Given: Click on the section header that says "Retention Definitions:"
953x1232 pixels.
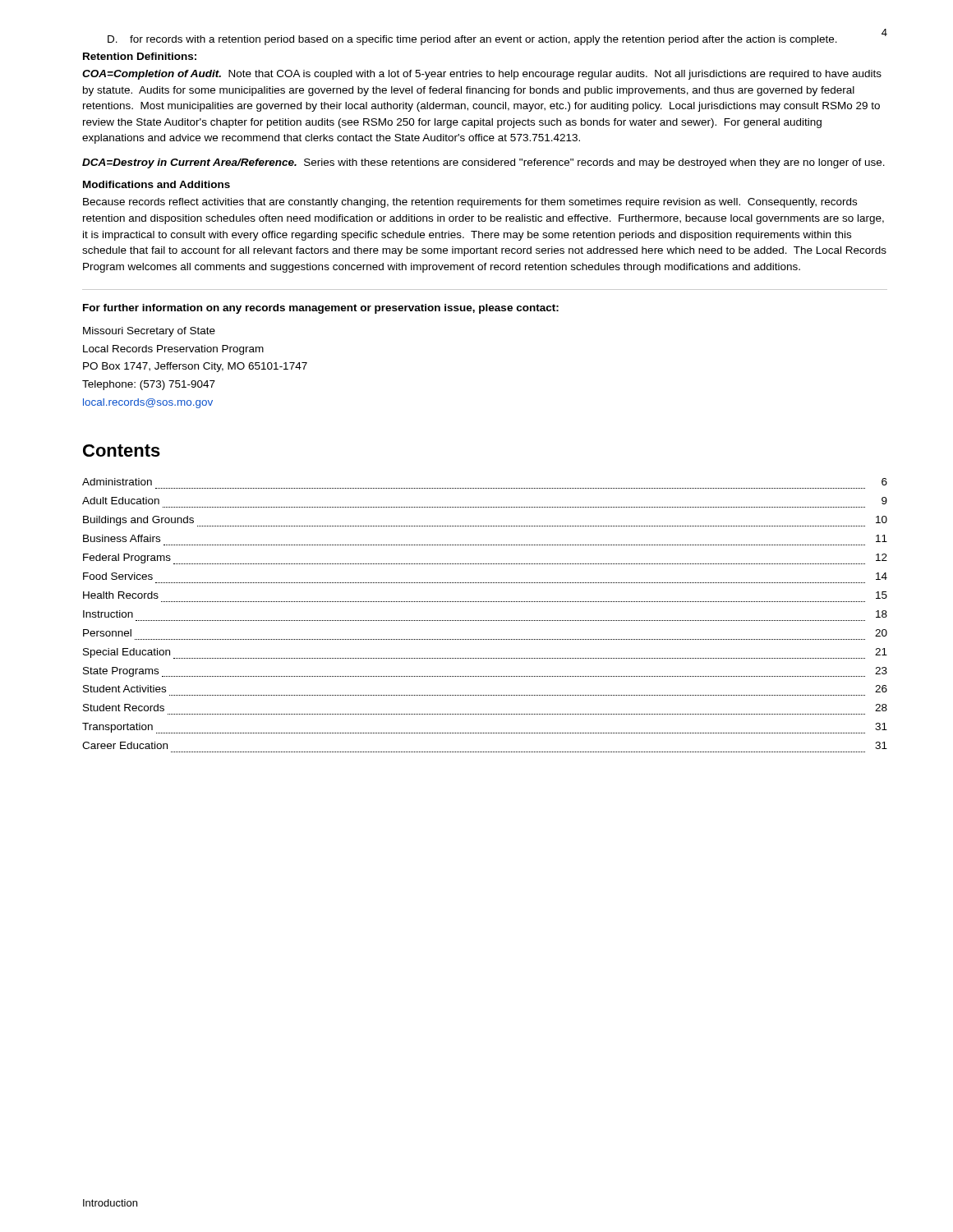Looking at the screenshot, I should [x=140, y=56].
